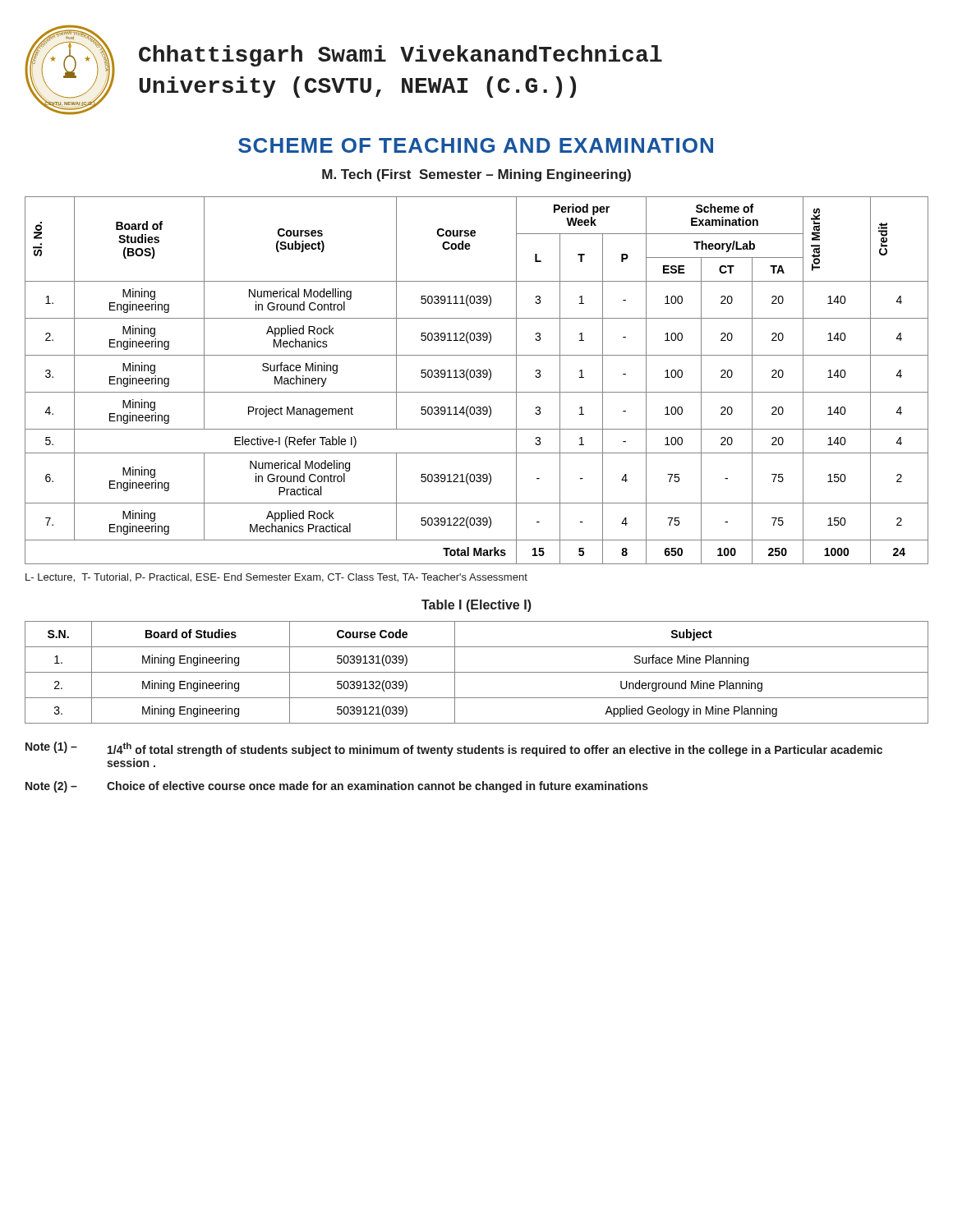Locate the table with the text "Mining Engineering"
The image size is (953, 1232).
[476, 672]
